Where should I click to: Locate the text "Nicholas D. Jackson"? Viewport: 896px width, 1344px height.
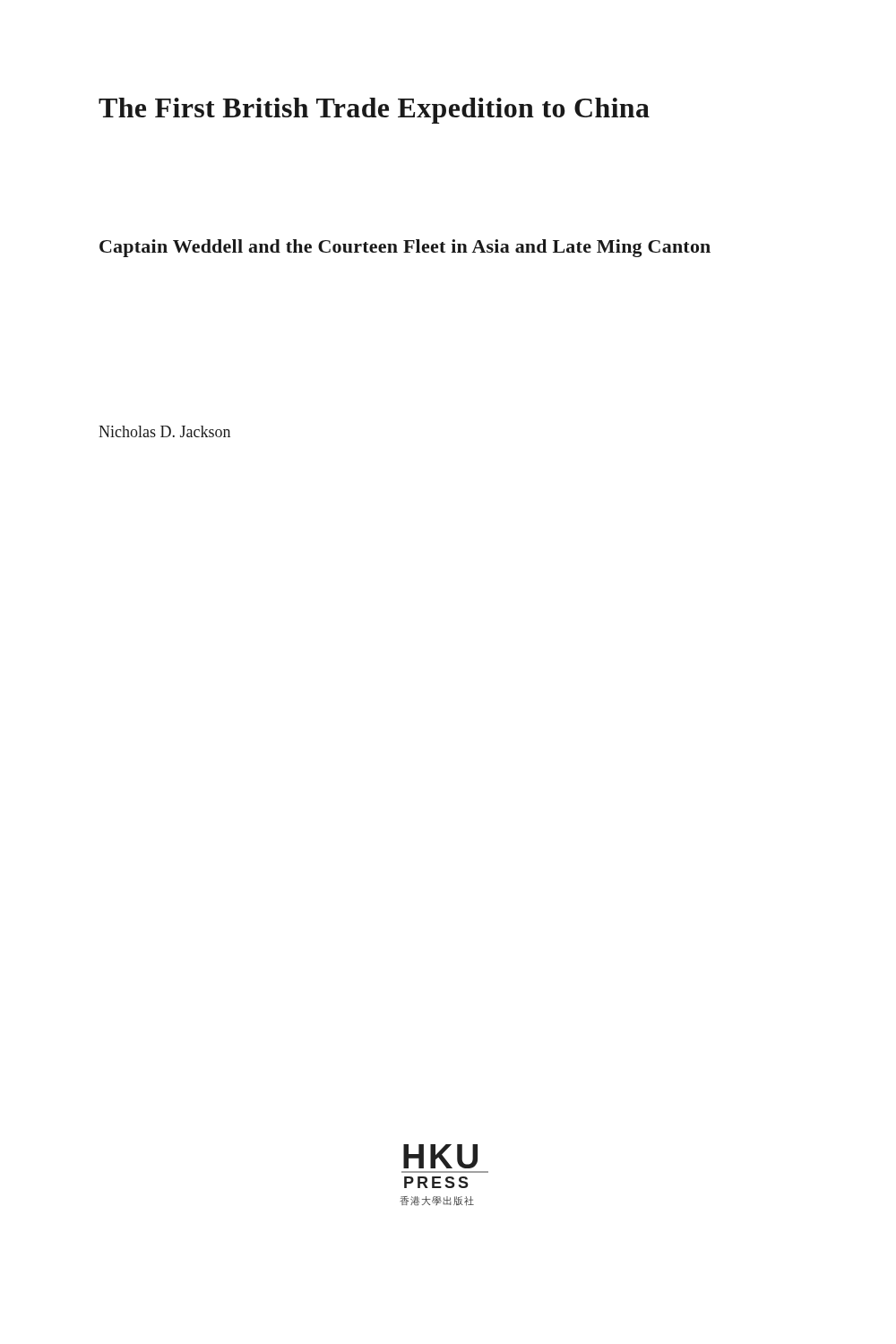pyautogui.click(x=165, y=432)
